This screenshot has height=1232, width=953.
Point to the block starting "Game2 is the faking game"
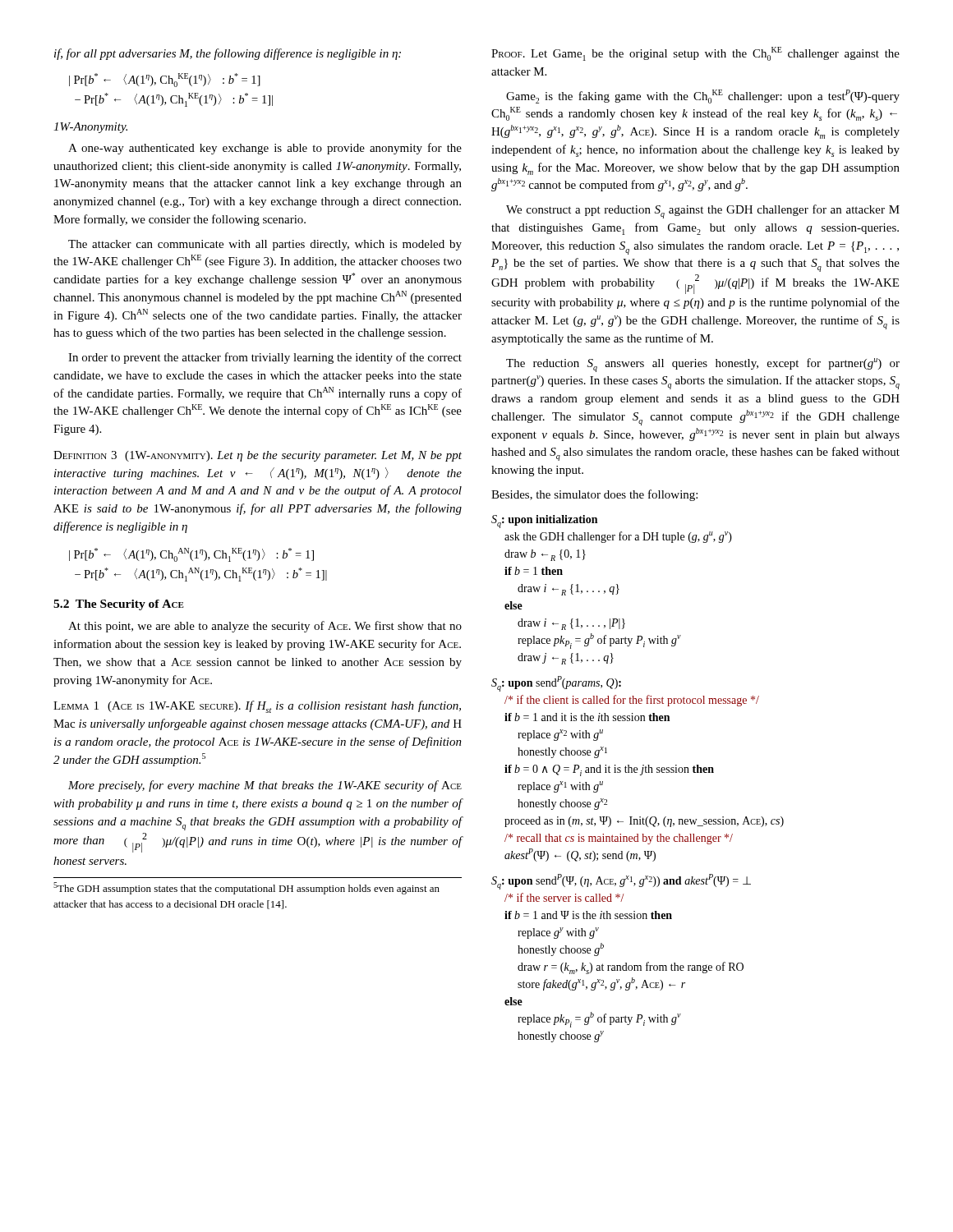tap(695, 141)
